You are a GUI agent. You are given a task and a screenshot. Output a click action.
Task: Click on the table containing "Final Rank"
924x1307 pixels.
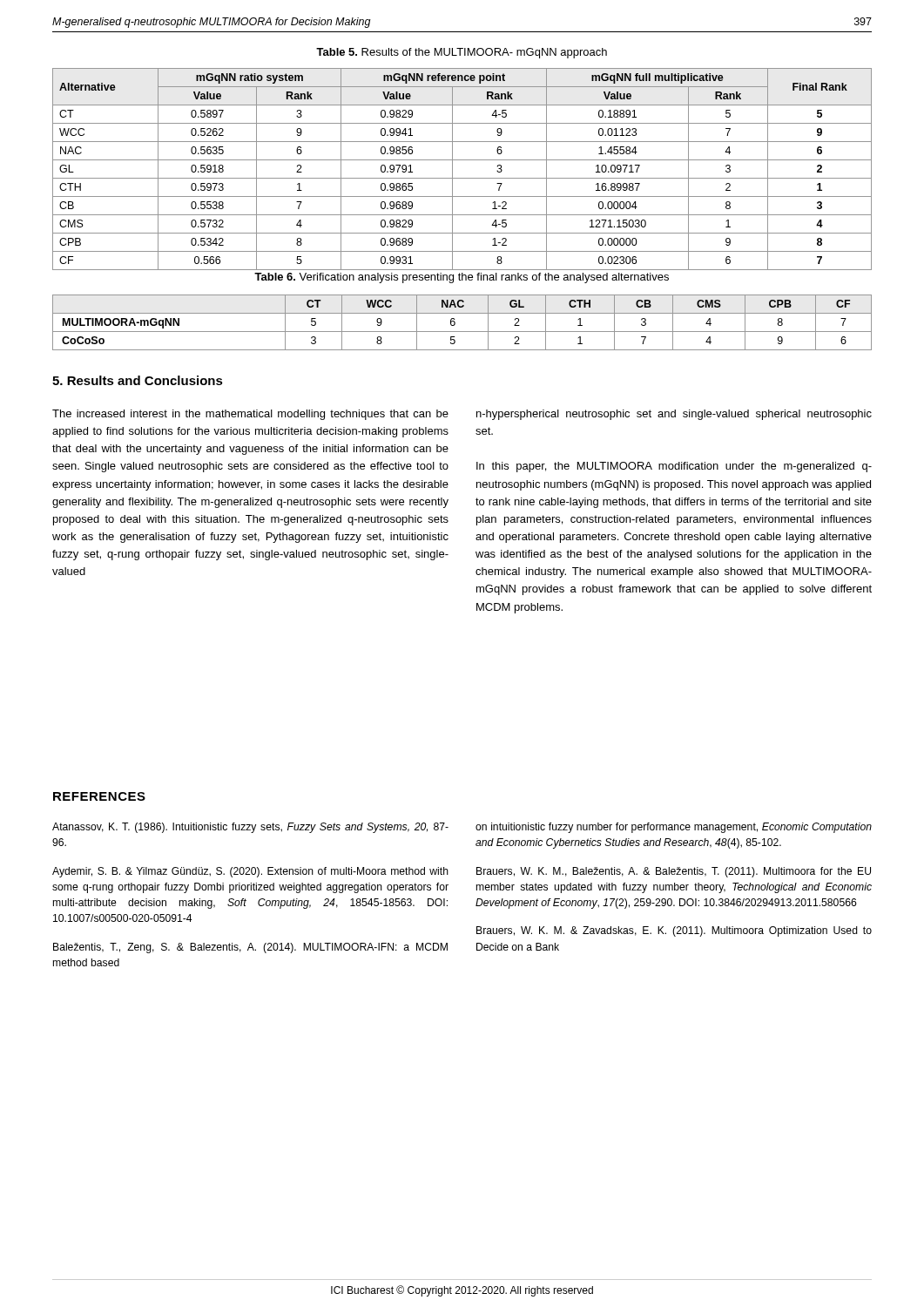point(462,169)
